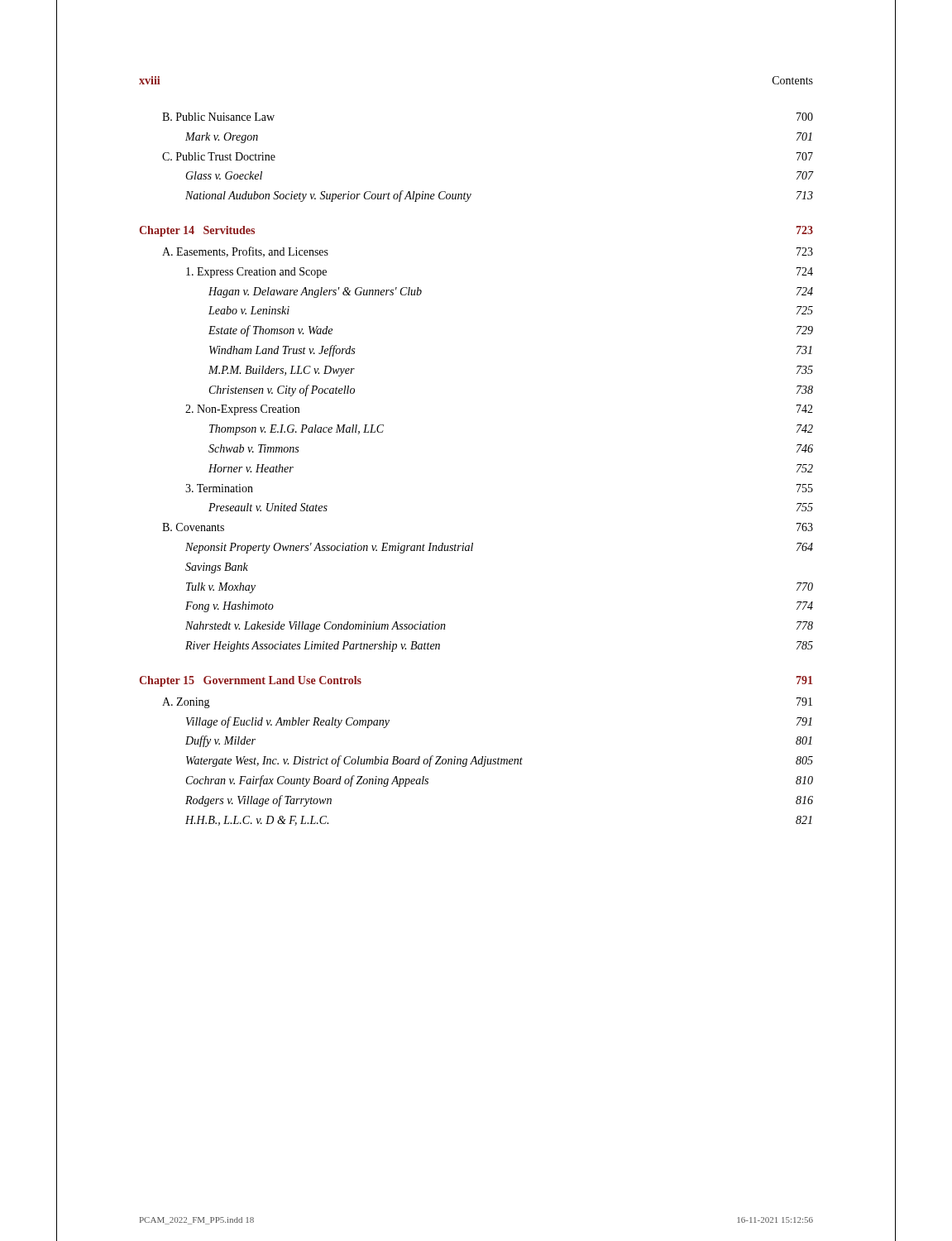
Task: Point to the passage starting "Schwab v. Timmons 746"
Action: coord(251,449)
